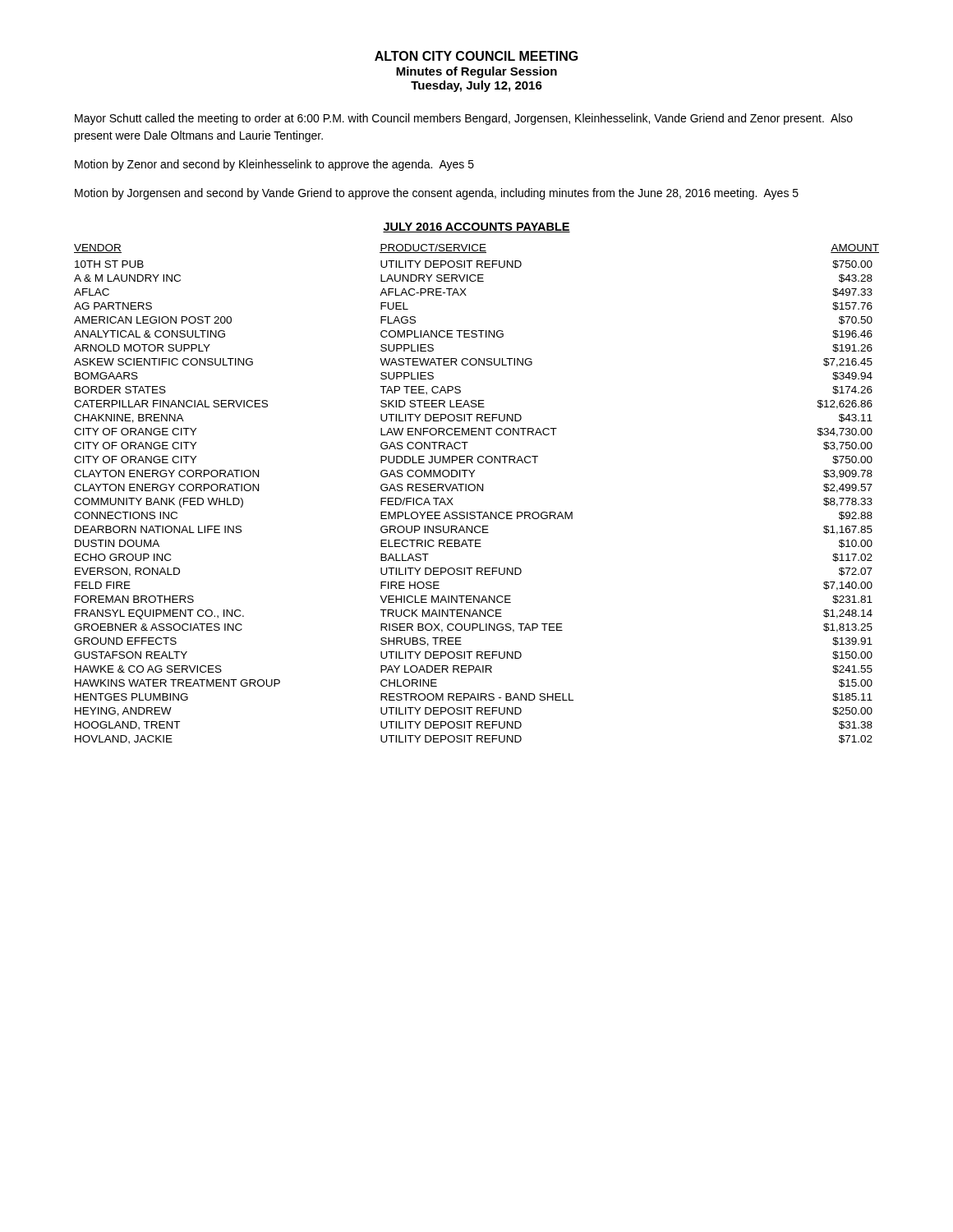Where is the title that starts "ALTON CITY COUNCIL MEETING Minutes of Regular"?
This screenshot has height=1232, width=953.
(476, 71)
